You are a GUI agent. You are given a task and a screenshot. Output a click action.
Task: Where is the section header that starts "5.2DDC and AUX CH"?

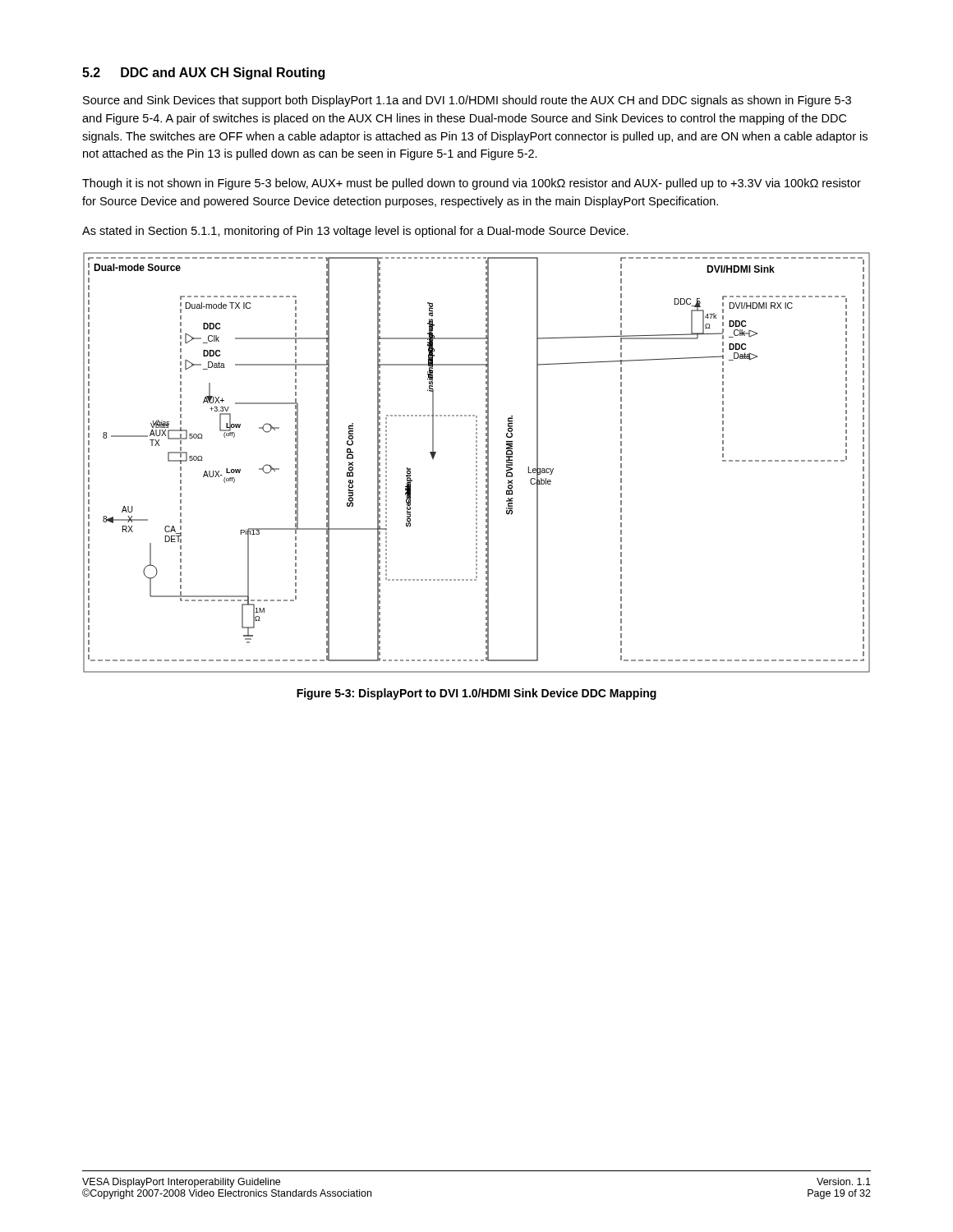pos(204,73)
